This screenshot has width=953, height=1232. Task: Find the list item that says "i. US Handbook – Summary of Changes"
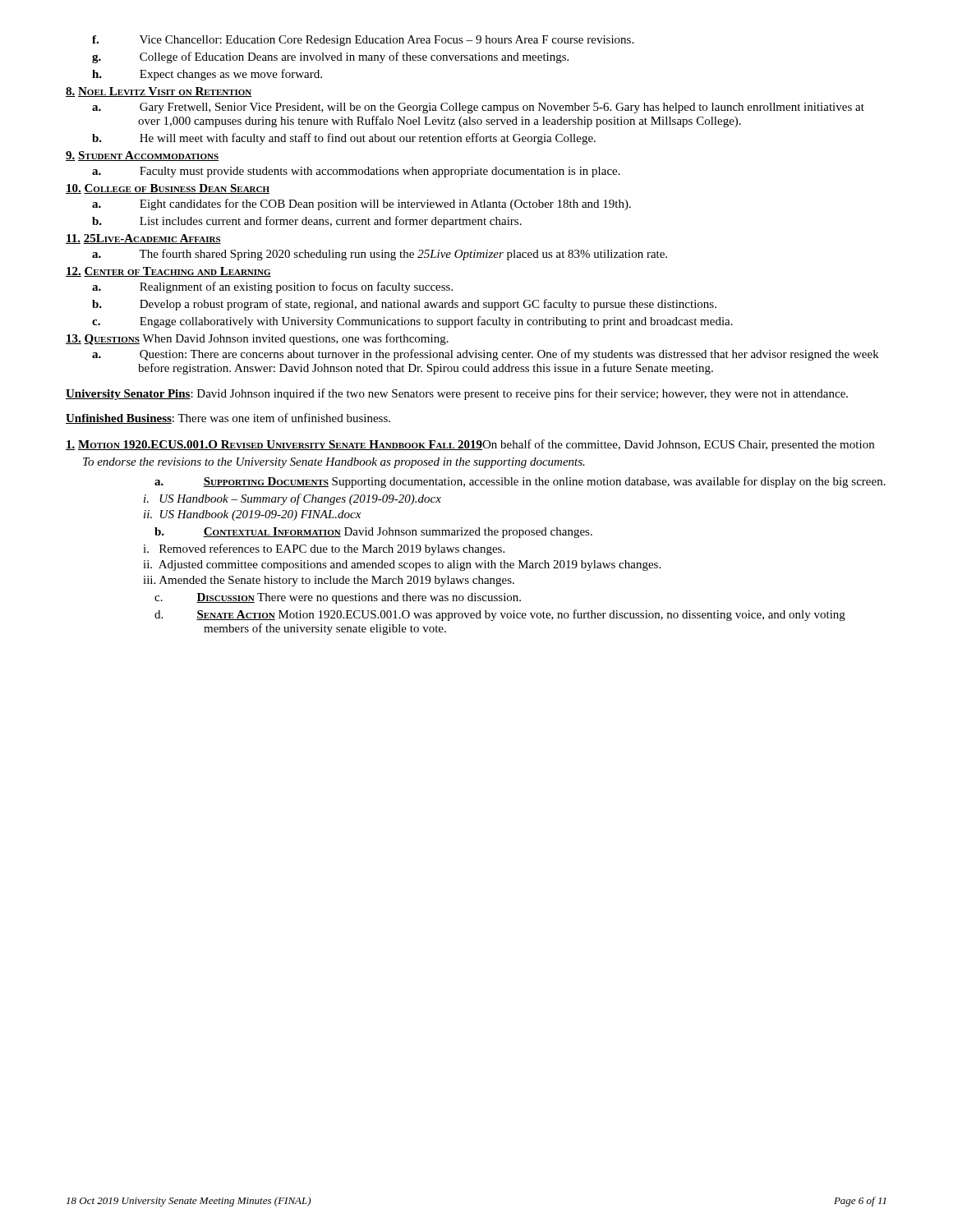(292, 499)
